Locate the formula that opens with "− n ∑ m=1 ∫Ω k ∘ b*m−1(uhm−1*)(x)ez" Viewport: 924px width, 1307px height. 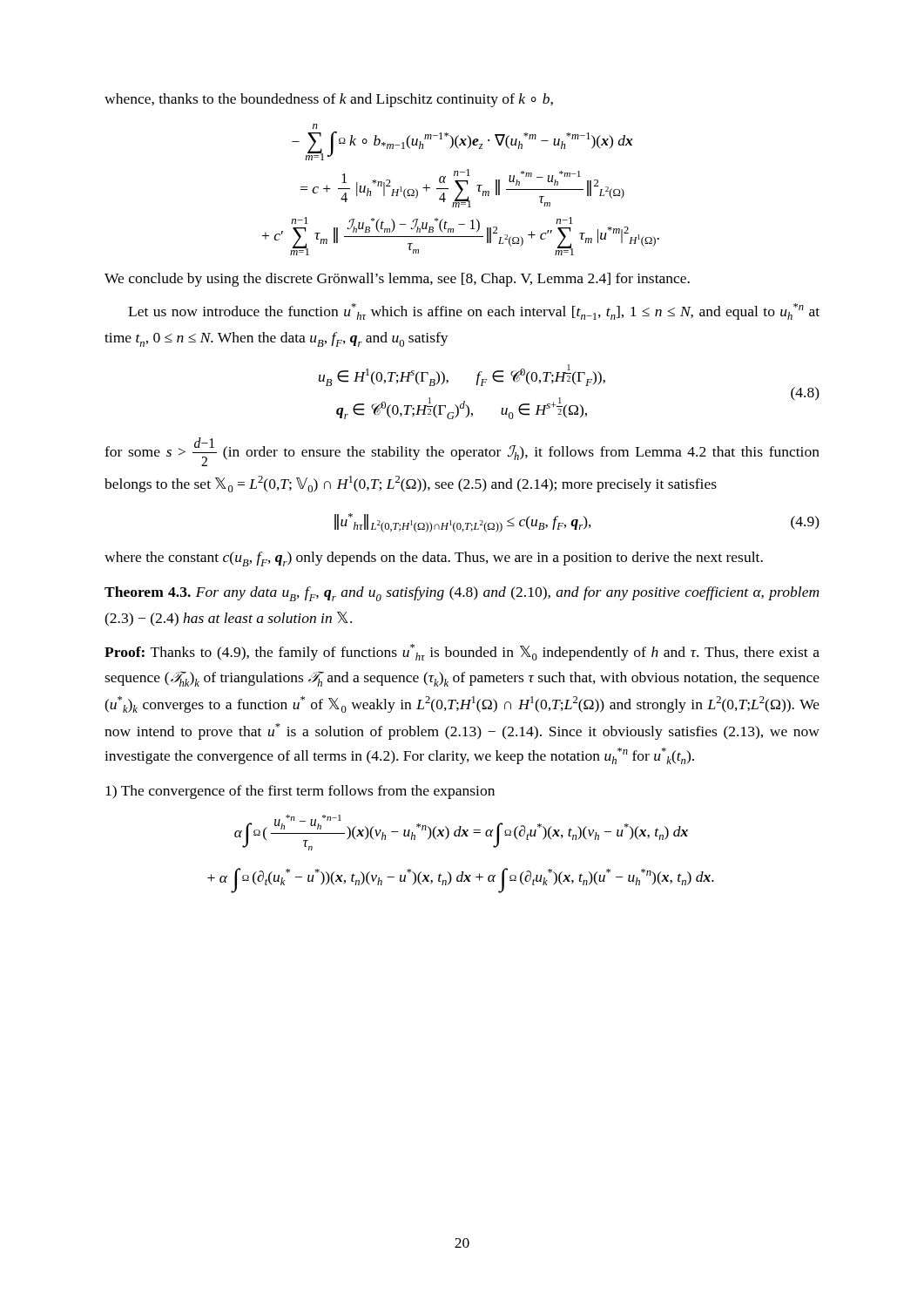tap(462, 189)
